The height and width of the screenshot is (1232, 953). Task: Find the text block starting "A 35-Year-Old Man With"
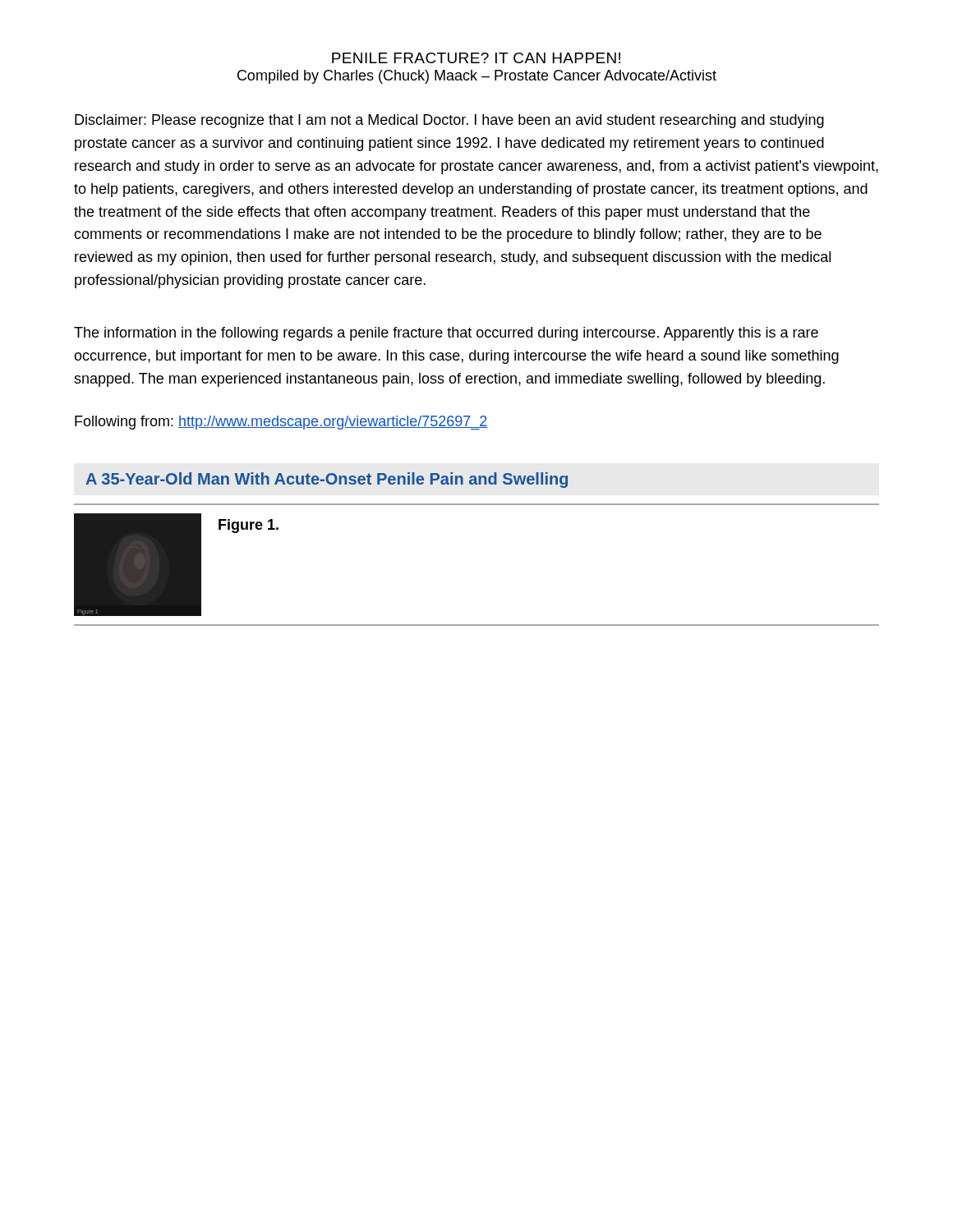(327, 479)
